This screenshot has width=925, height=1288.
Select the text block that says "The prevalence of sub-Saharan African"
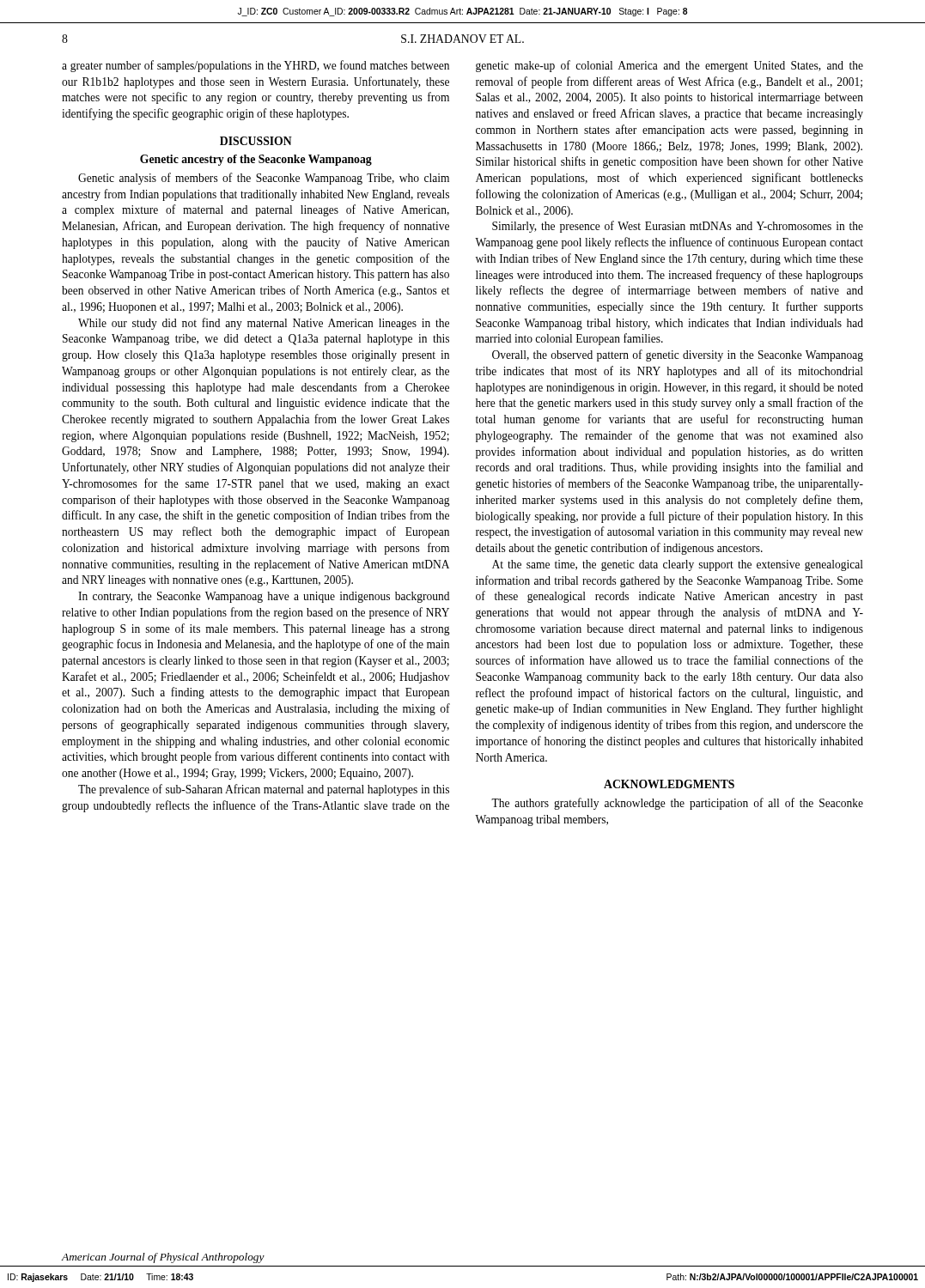click(256, 66)
